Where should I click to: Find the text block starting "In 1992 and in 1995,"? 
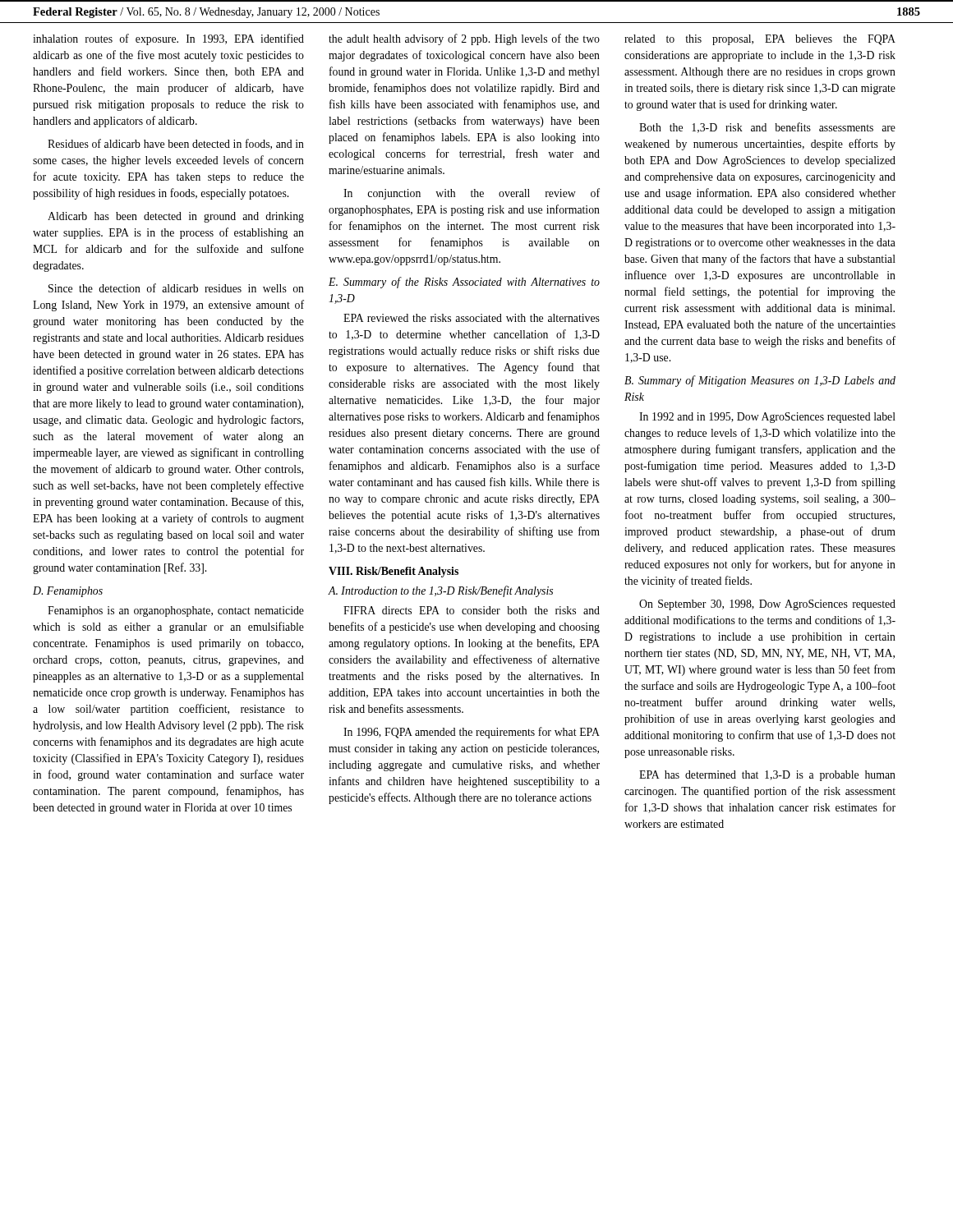(x=760, y=499)
